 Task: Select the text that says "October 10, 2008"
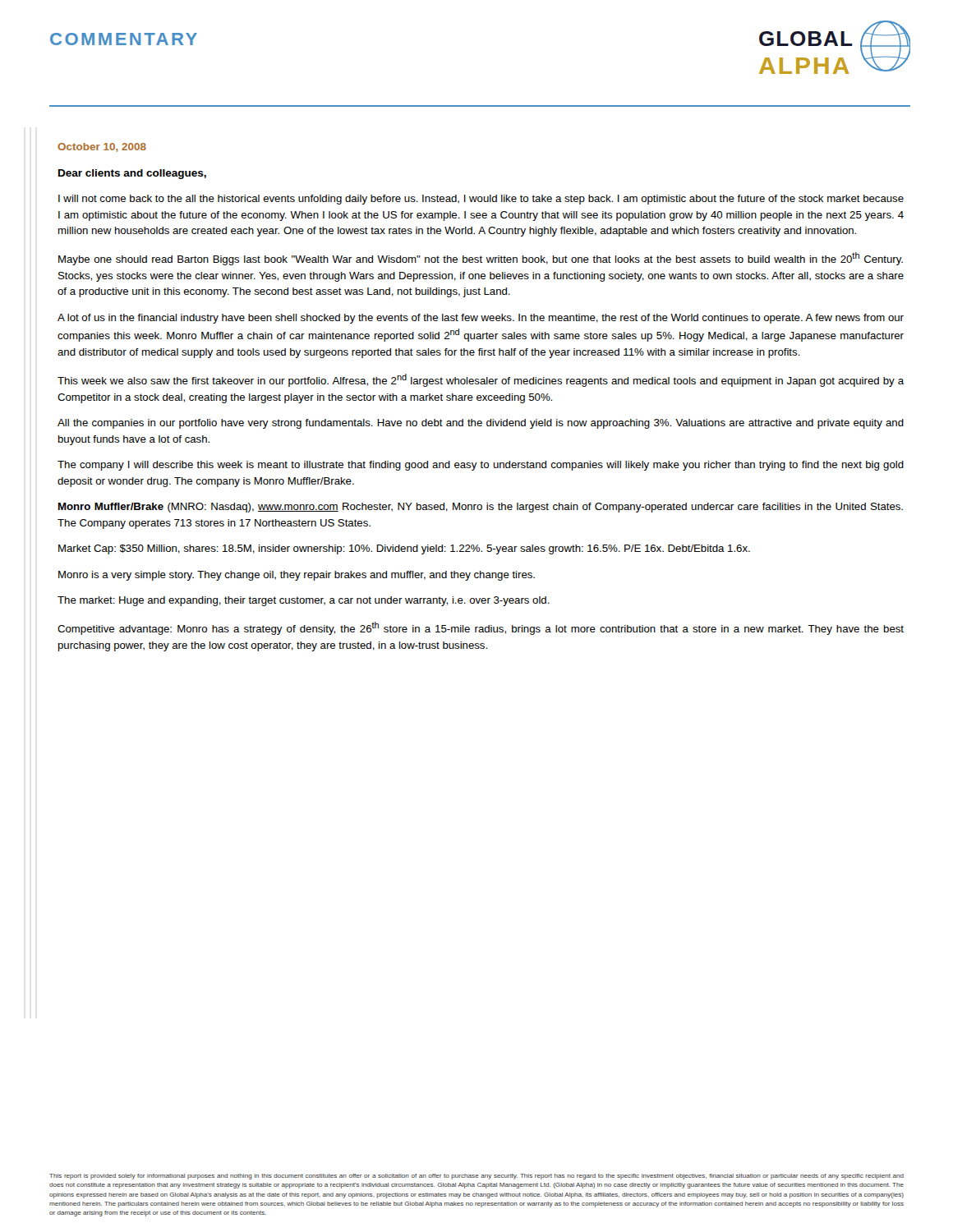click(102, 147)
